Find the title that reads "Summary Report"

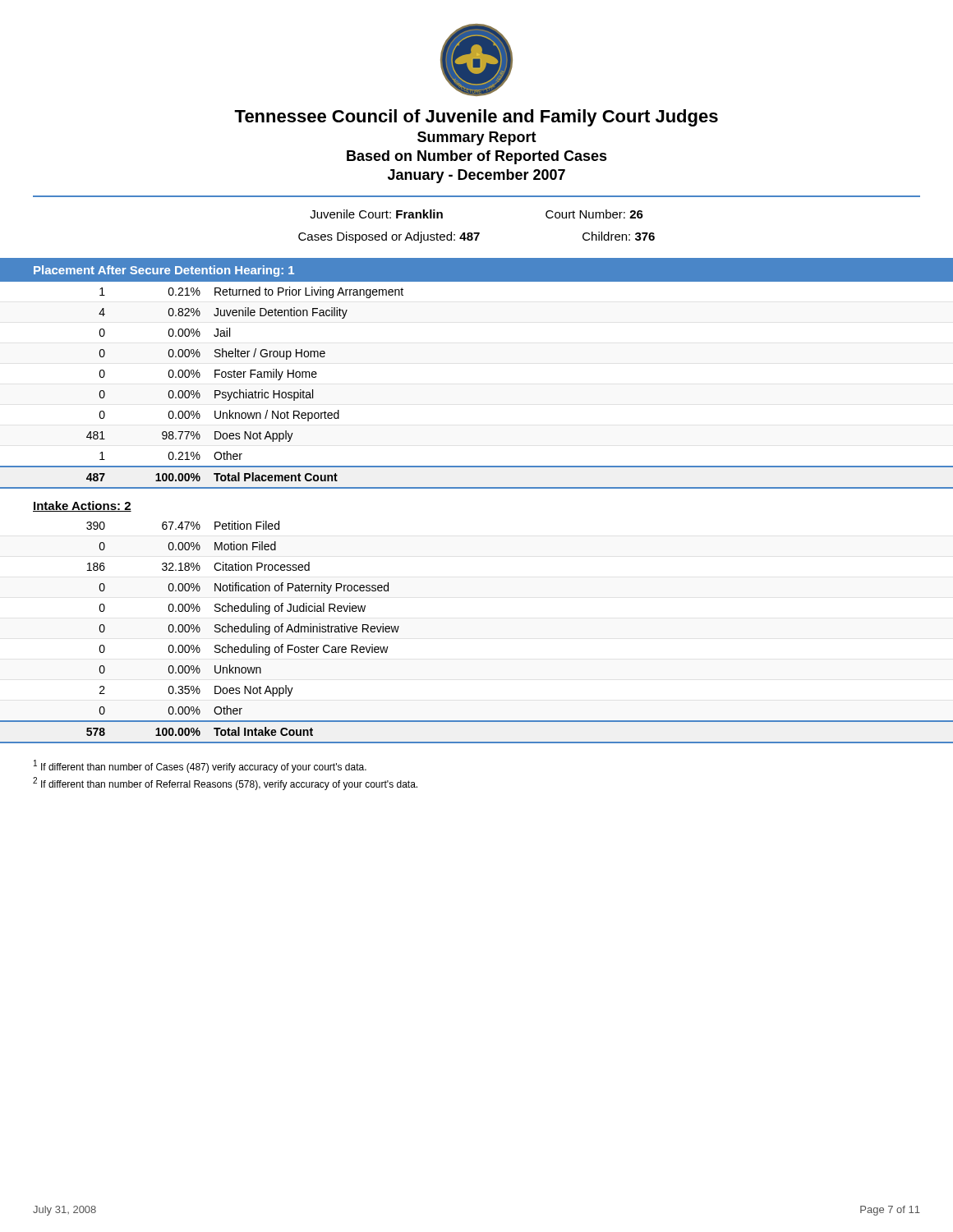476,137
